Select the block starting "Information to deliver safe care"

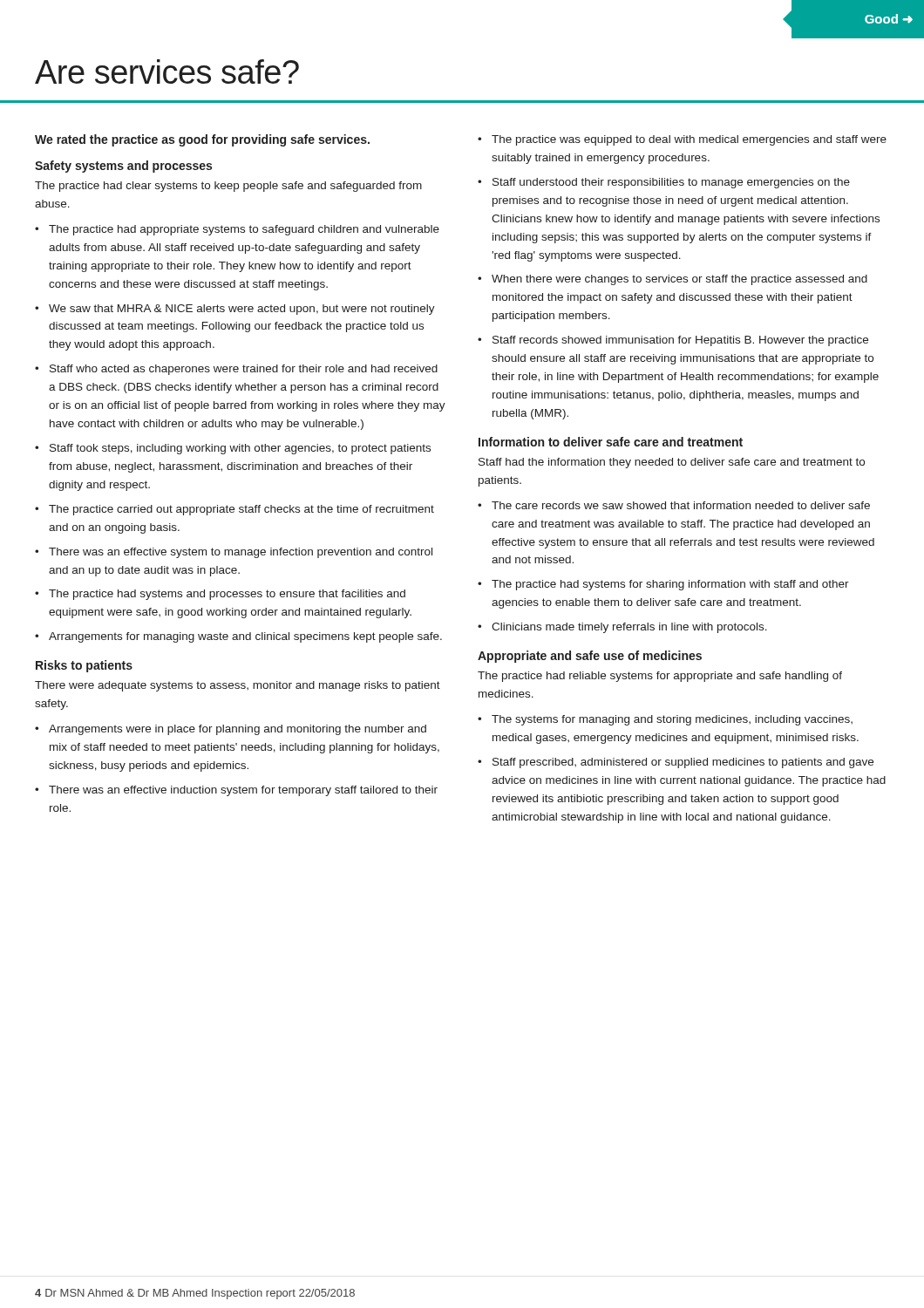pos(610,442)
